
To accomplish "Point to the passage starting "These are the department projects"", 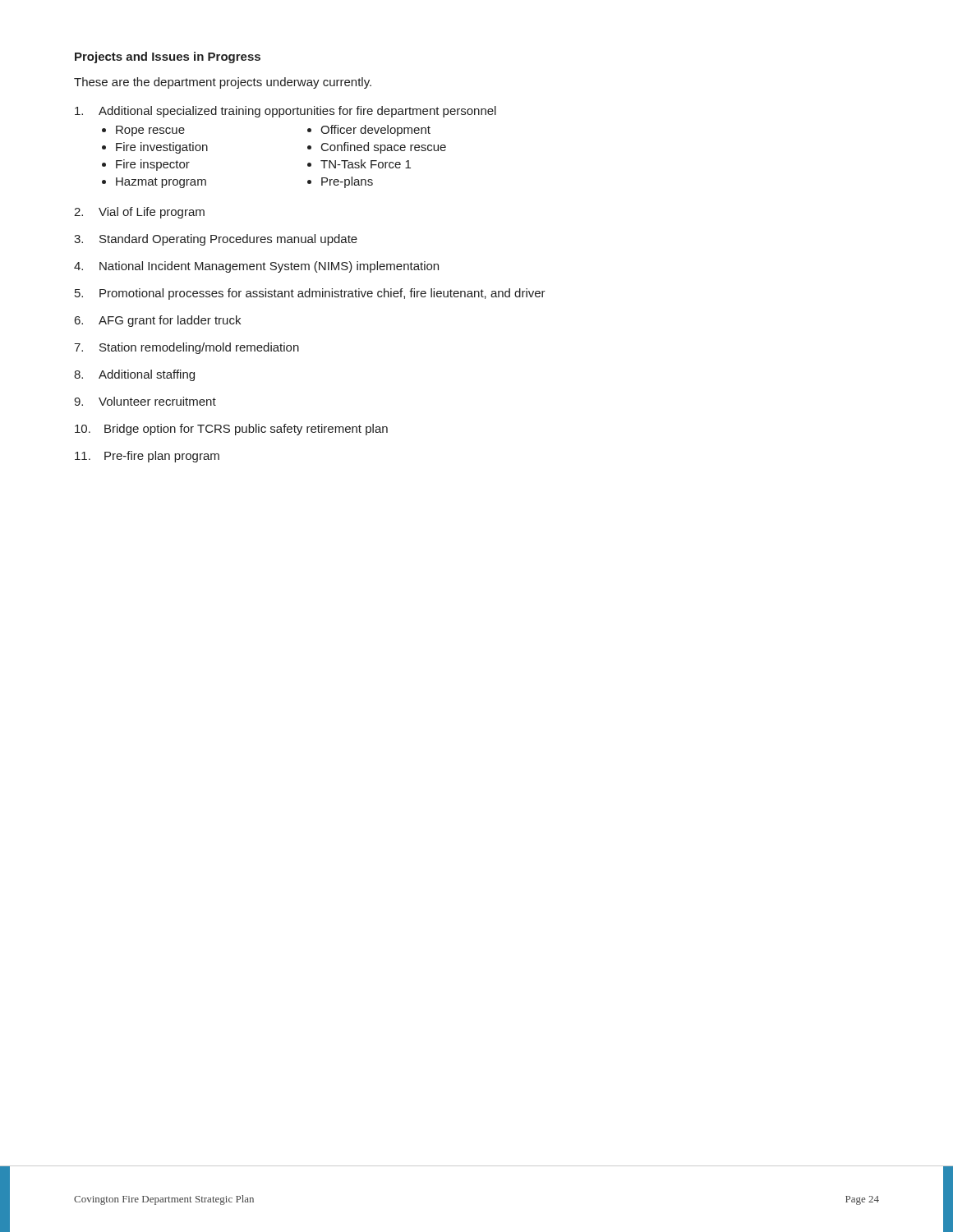I will click(x=223, y=82).
